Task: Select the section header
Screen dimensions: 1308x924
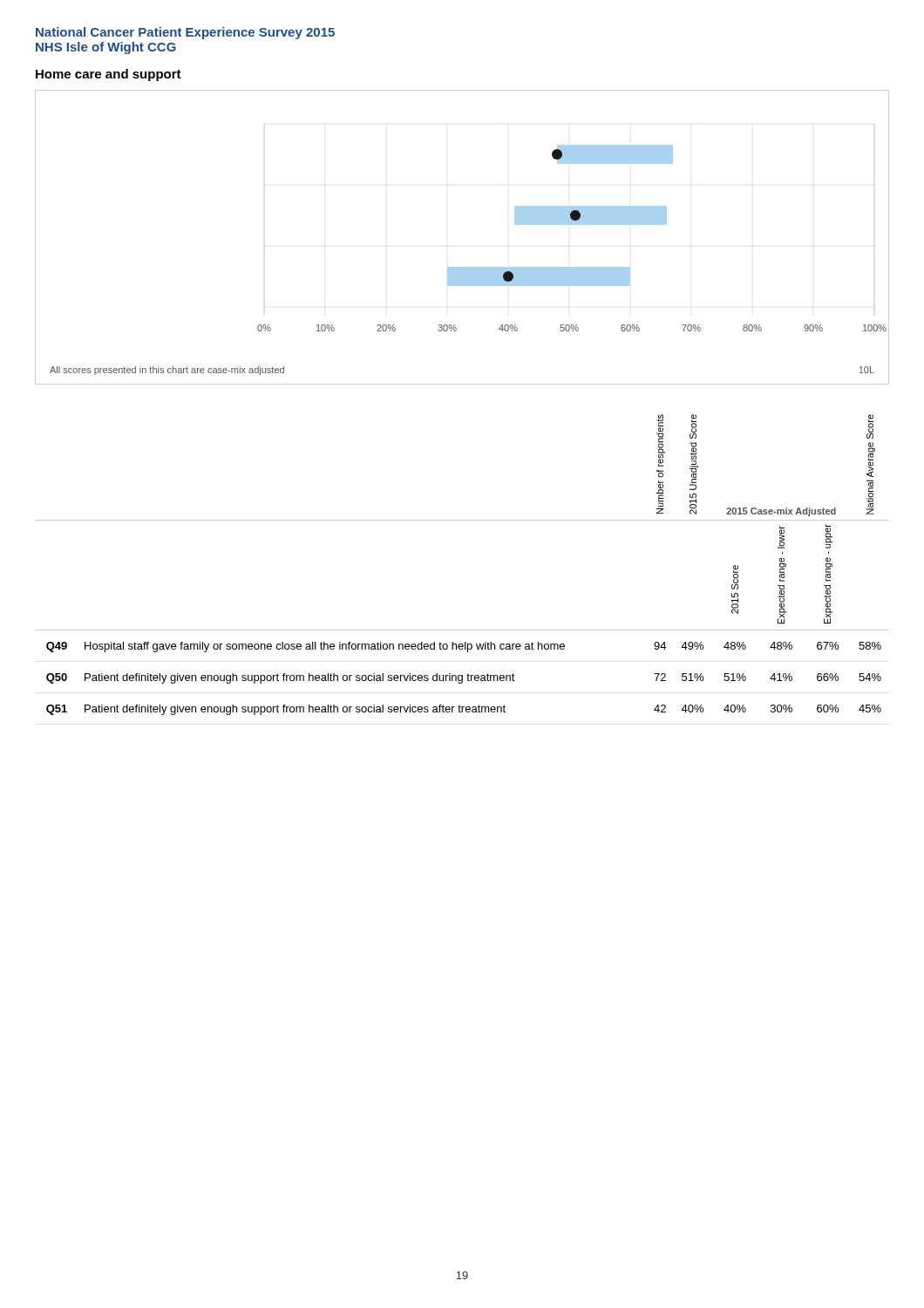Action: coord(108,74)
